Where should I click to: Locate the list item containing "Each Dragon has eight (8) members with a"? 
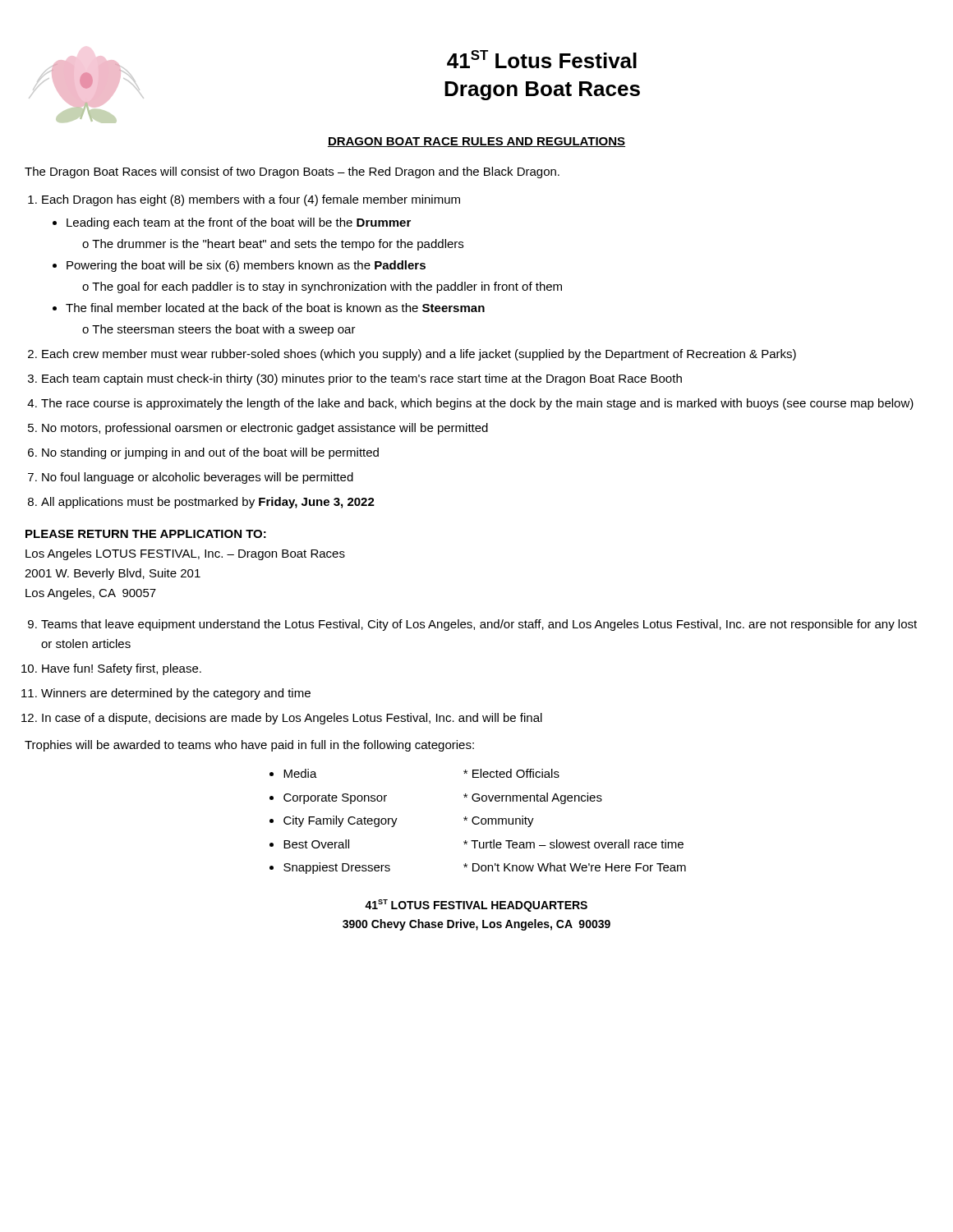click(251, 200)
